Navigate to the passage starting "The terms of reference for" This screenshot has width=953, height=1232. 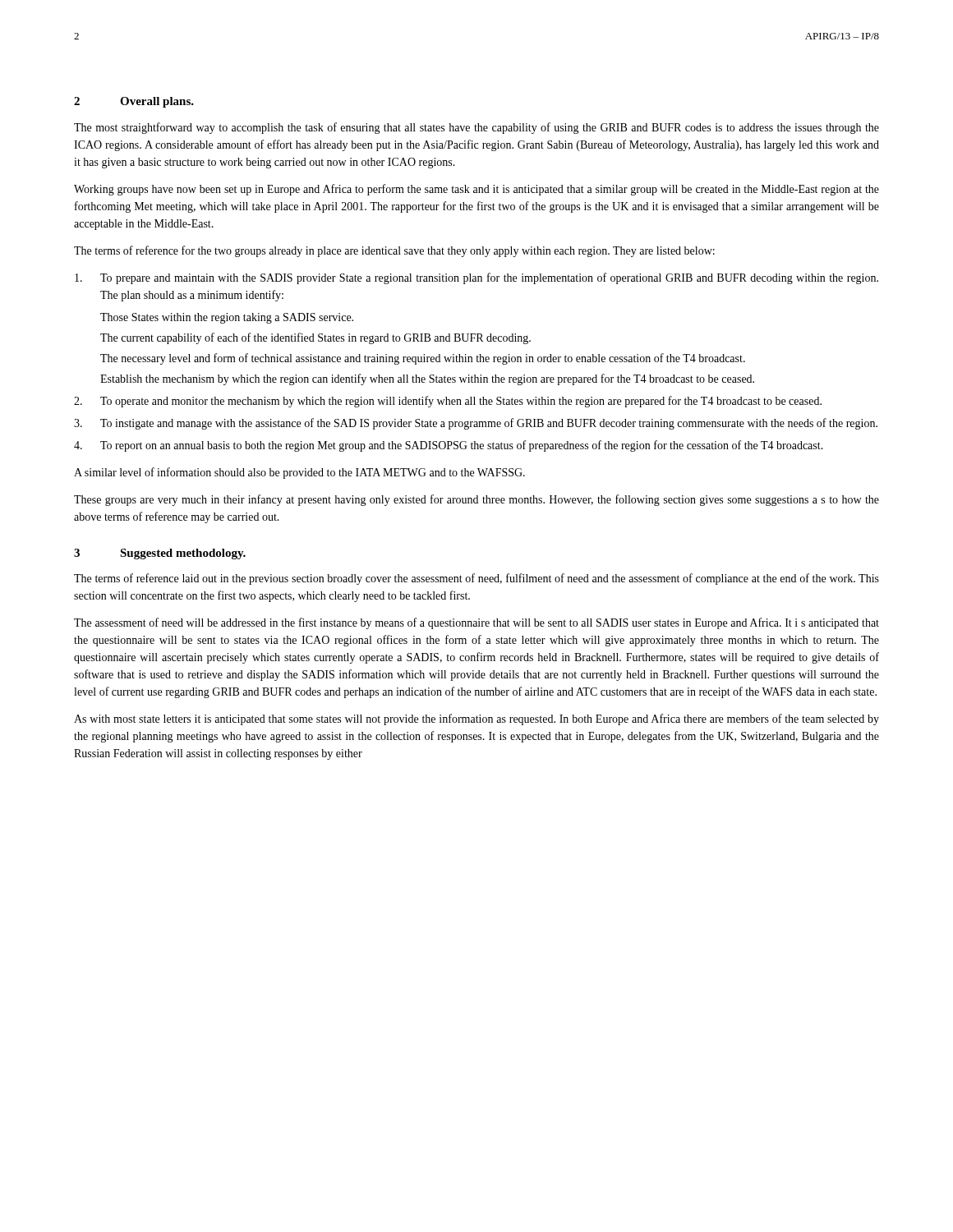point(476,250)
